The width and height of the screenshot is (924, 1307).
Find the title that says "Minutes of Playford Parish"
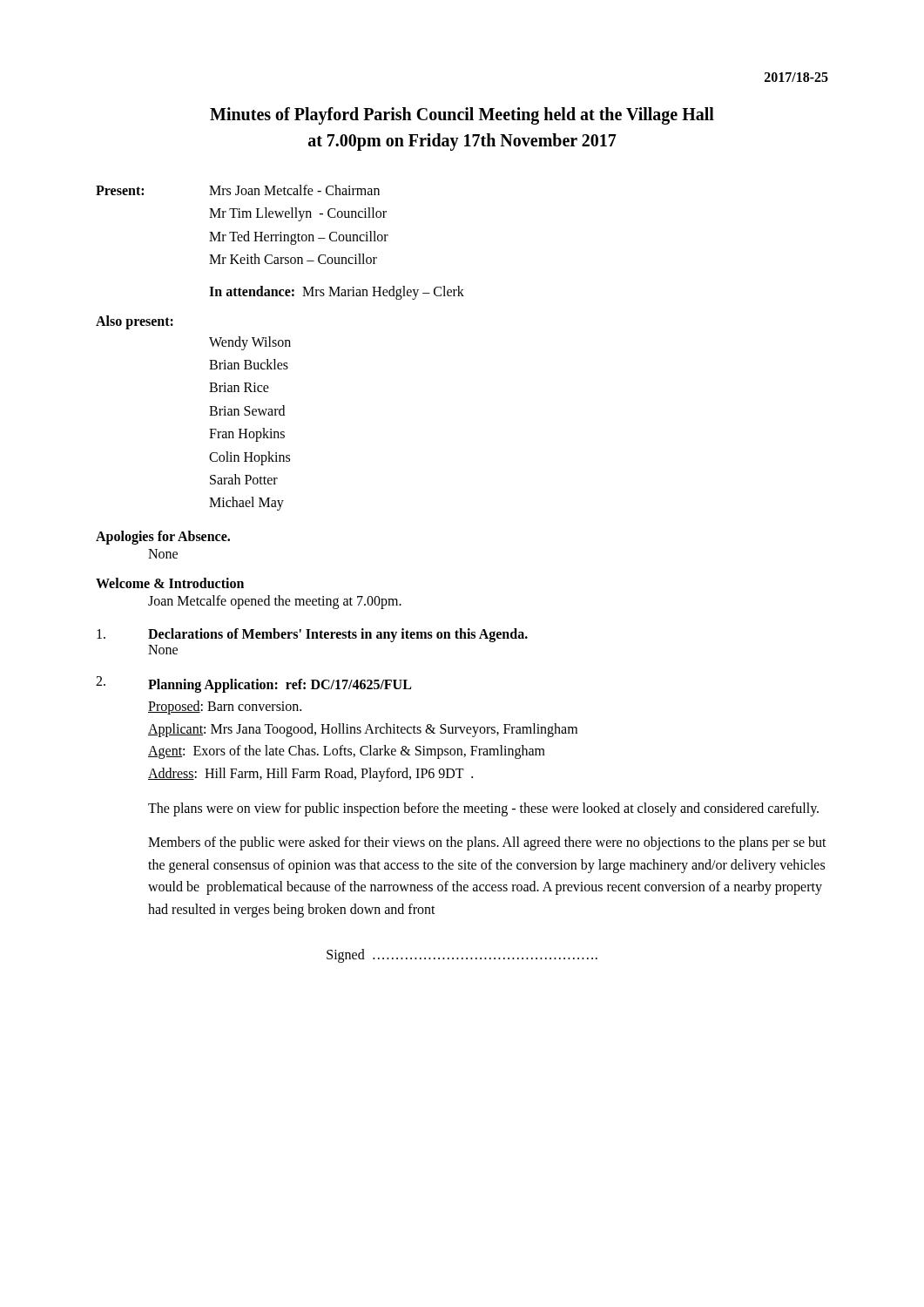pyautogui.click(x=462, y=127)
